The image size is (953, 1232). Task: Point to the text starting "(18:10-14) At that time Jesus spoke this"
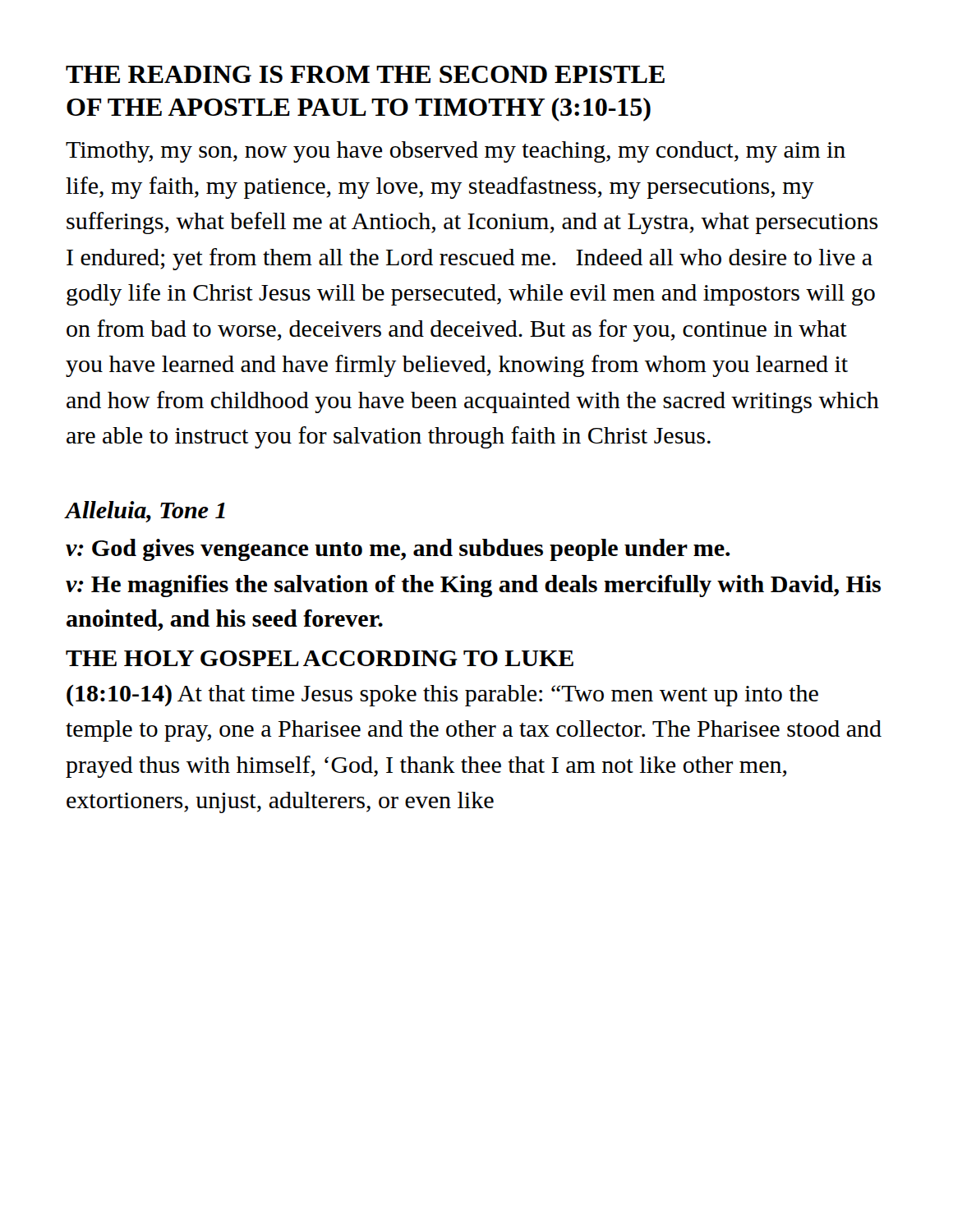coord(474,746)
